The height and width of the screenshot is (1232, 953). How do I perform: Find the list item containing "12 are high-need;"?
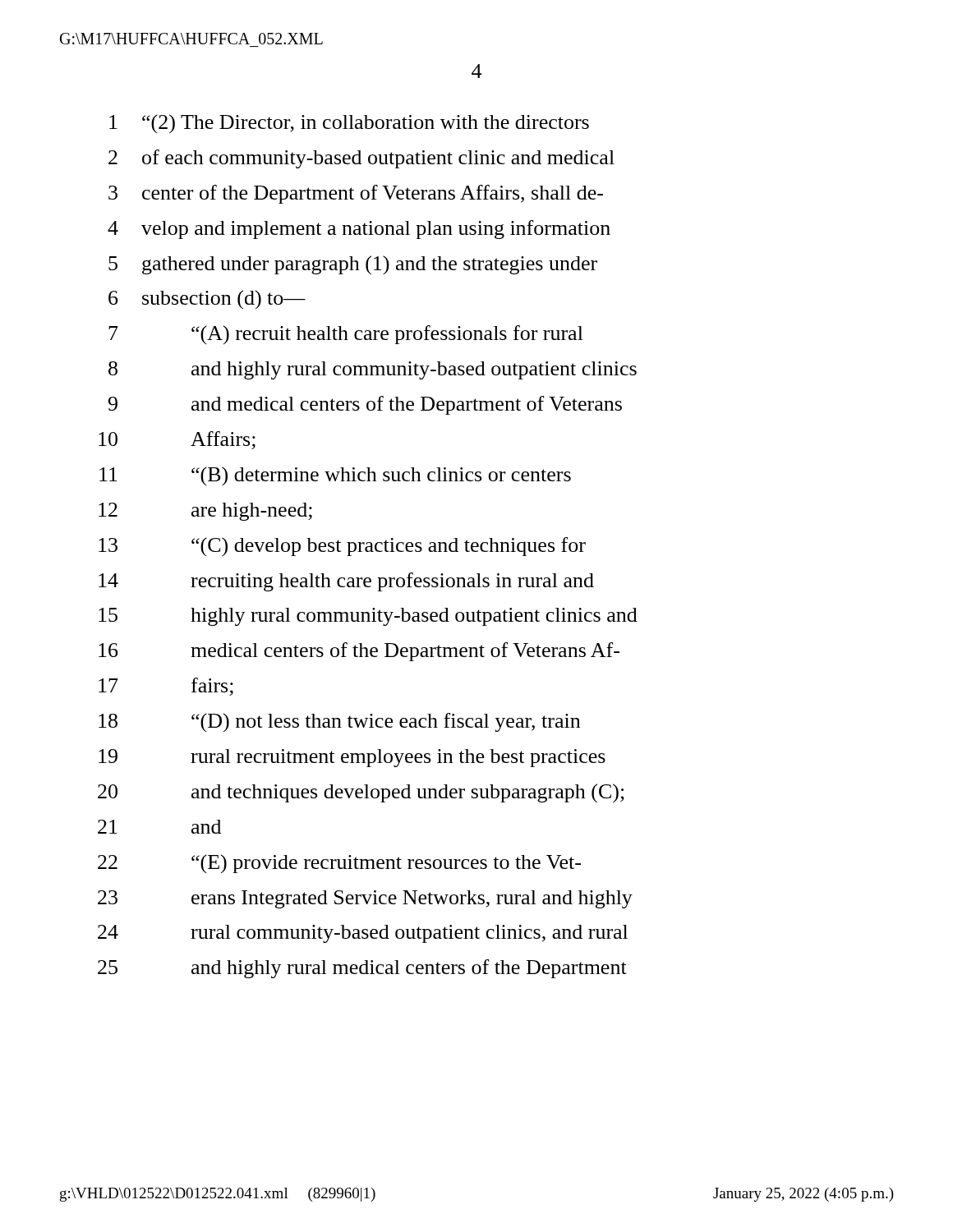coord(205,512)
